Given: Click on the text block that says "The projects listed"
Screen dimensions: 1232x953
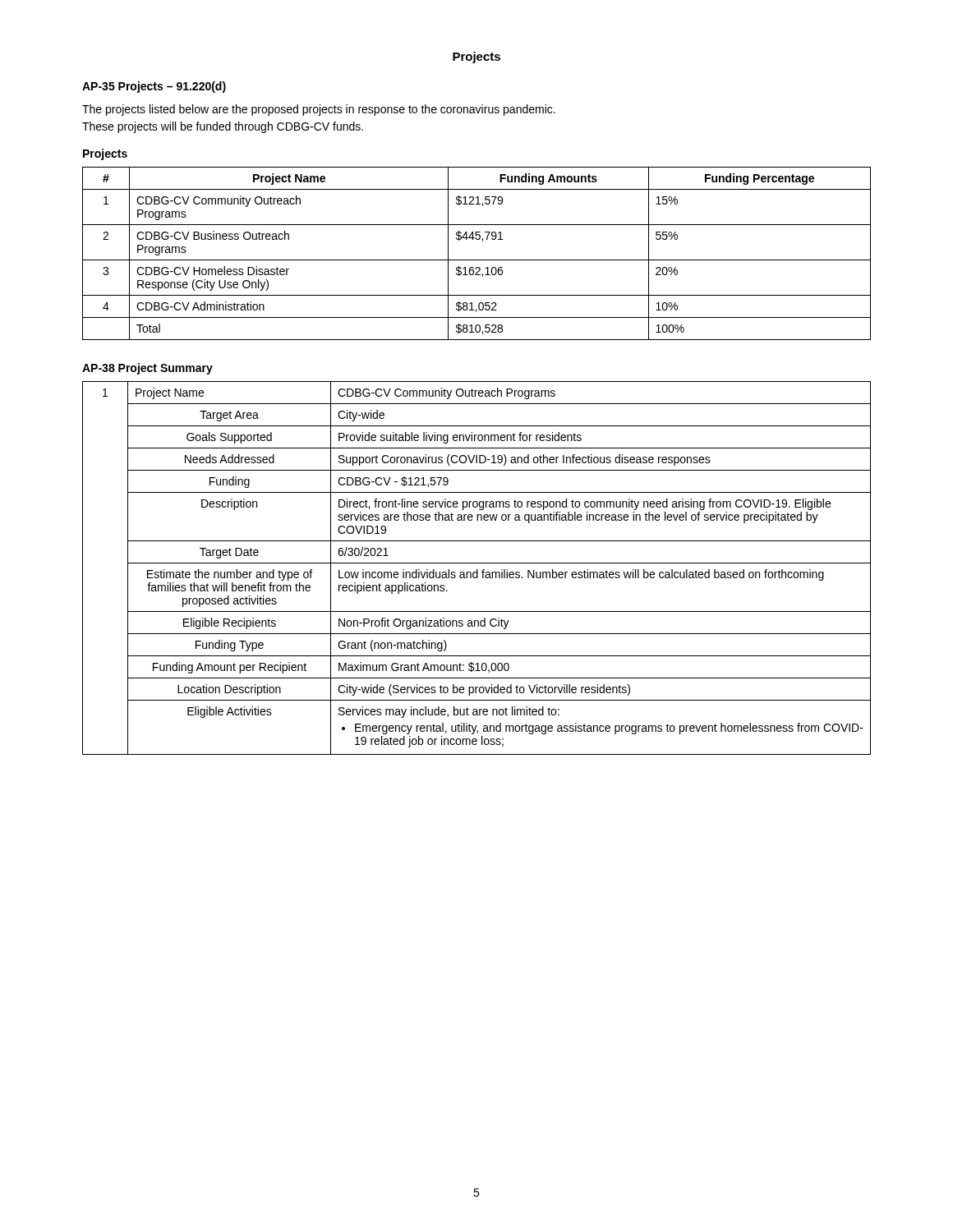Looking at the screenshot, I should click(319, 118).
